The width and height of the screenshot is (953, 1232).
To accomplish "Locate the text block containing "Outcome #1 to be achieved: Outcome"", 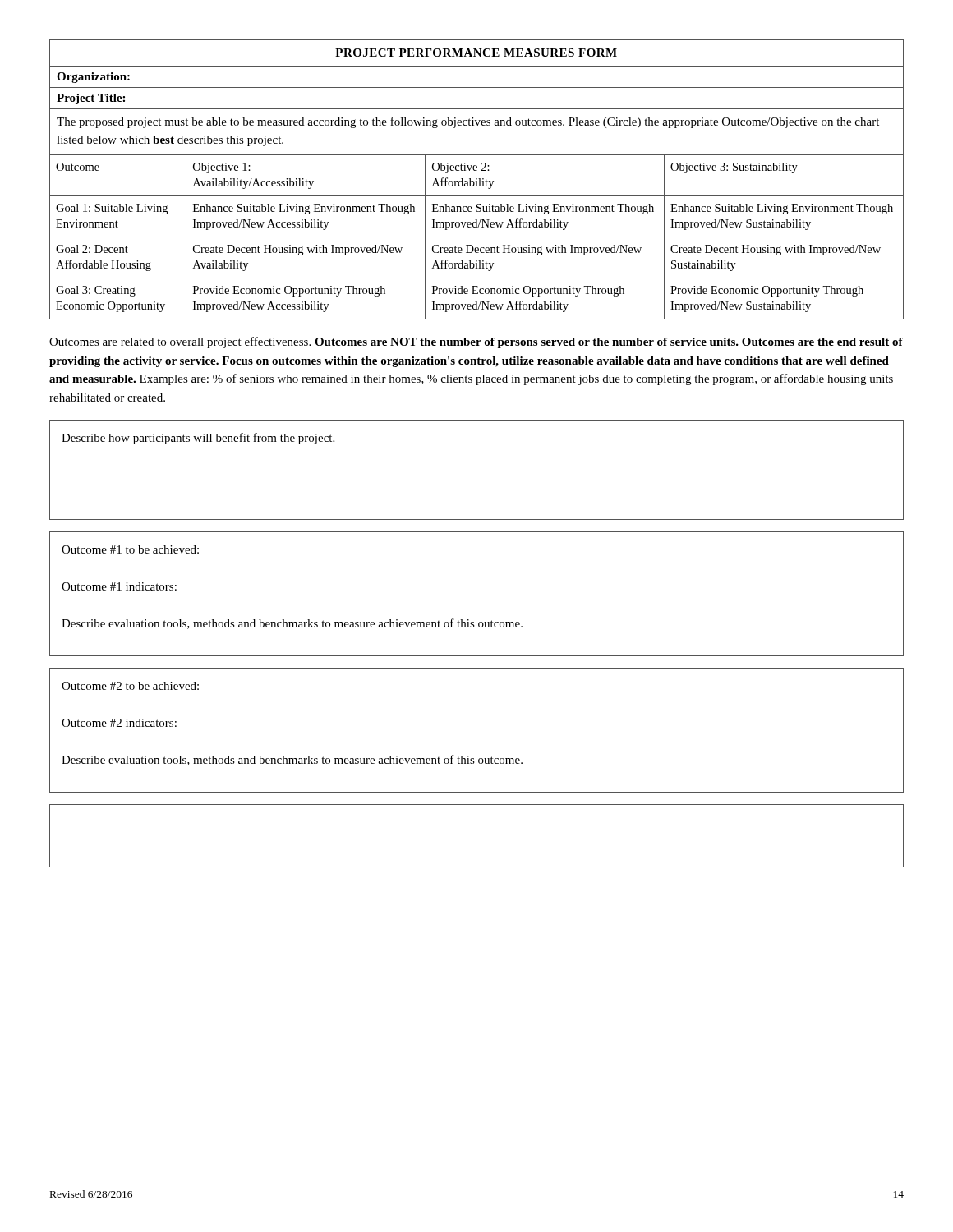I will tap(130, 549).
